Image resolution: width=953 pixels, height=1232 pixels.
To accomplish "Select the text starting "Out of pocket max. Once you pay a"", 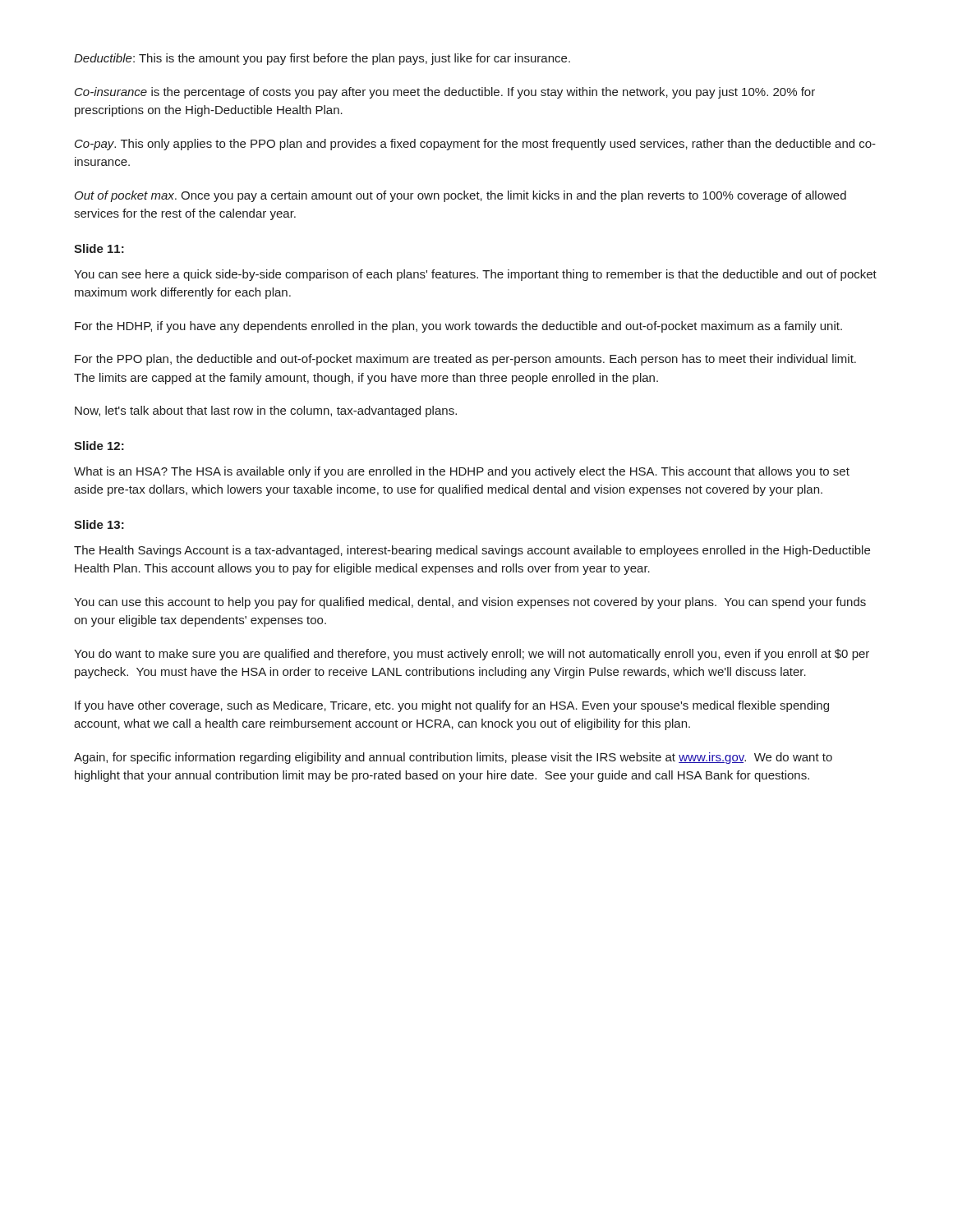I will (460, 204).
